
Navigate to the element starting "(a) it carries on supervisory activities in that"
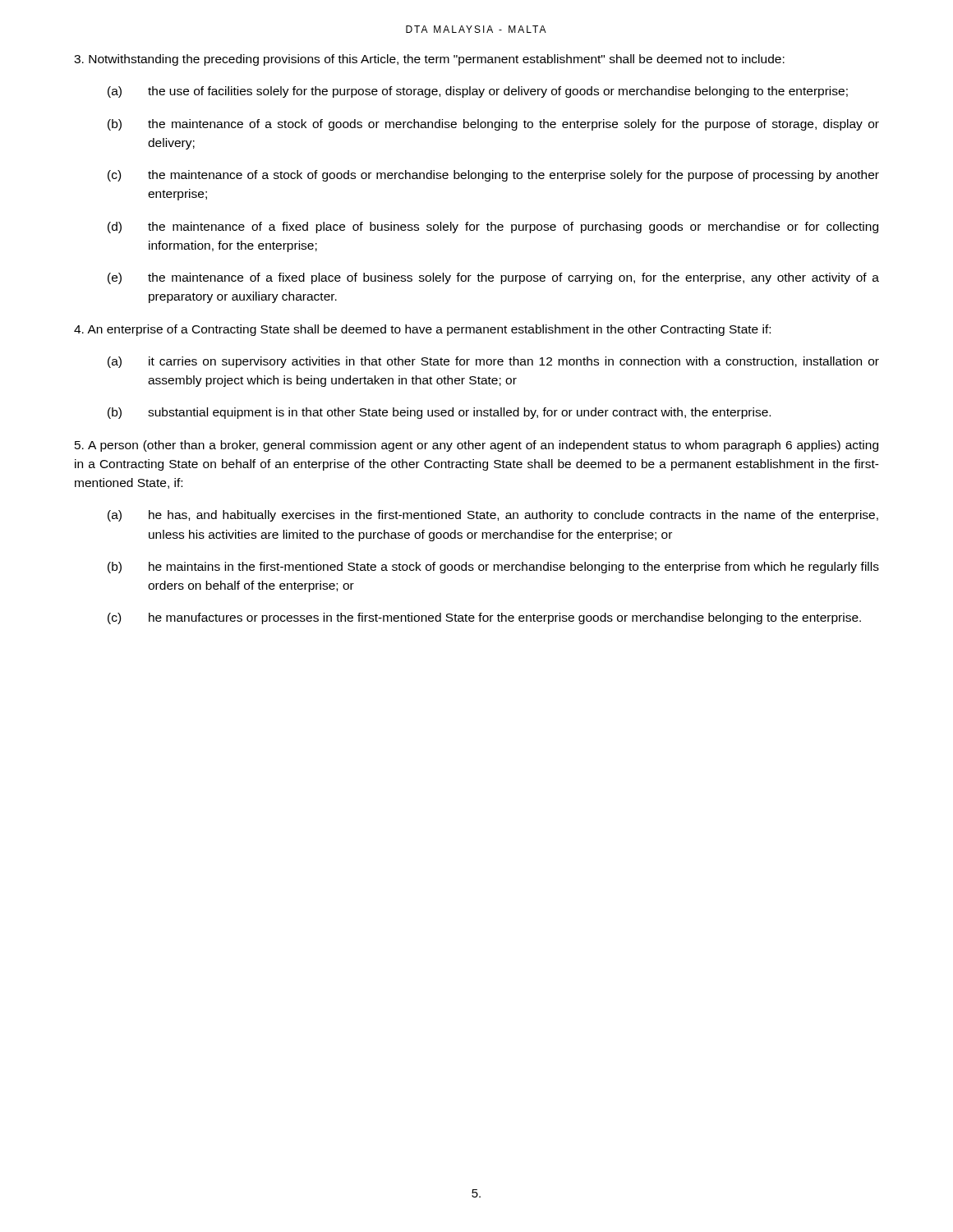[493, 370]
